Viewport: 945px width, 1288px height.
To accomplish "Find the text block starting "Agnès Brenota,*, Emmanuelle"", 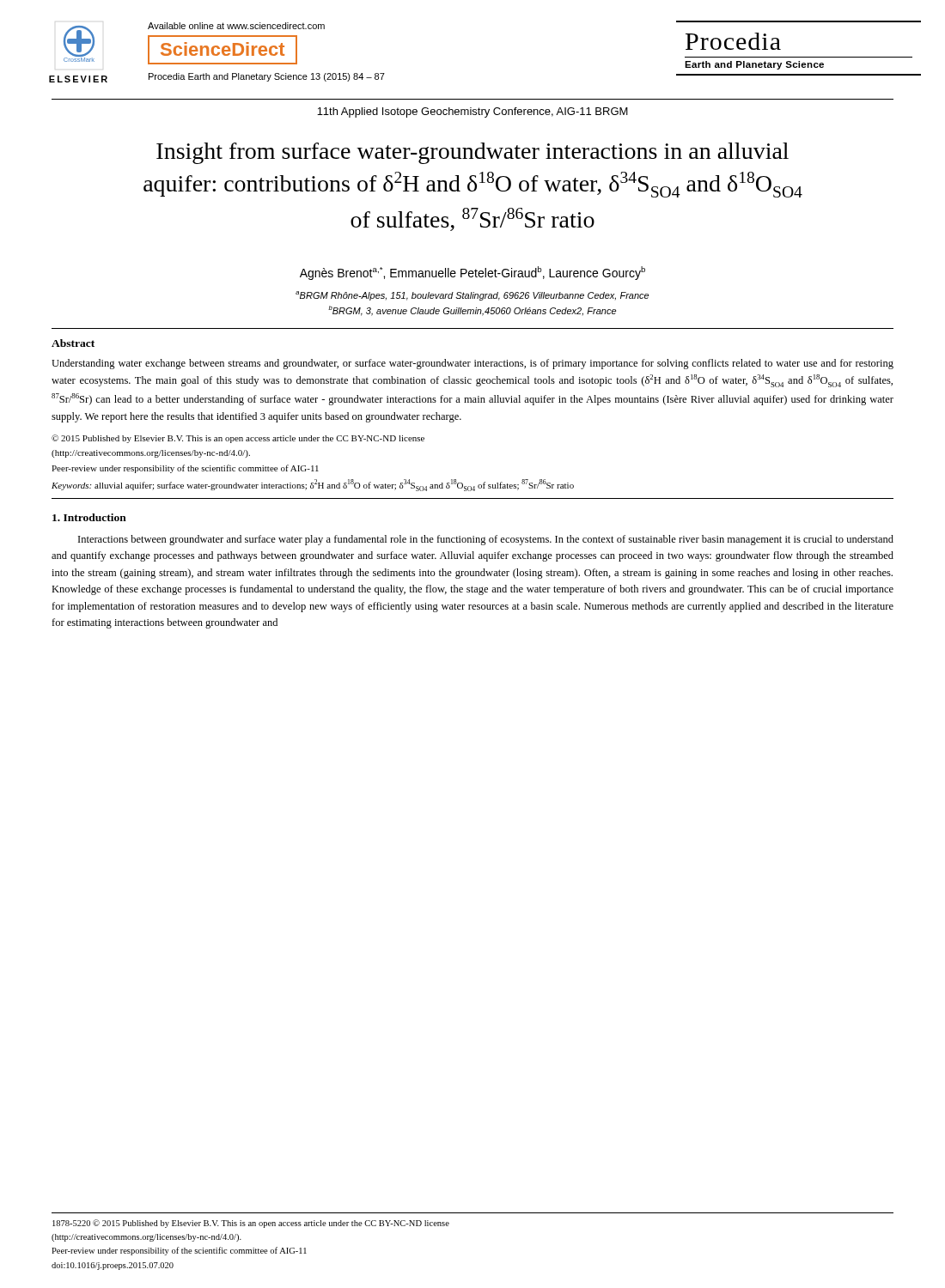I will (472, 272).
